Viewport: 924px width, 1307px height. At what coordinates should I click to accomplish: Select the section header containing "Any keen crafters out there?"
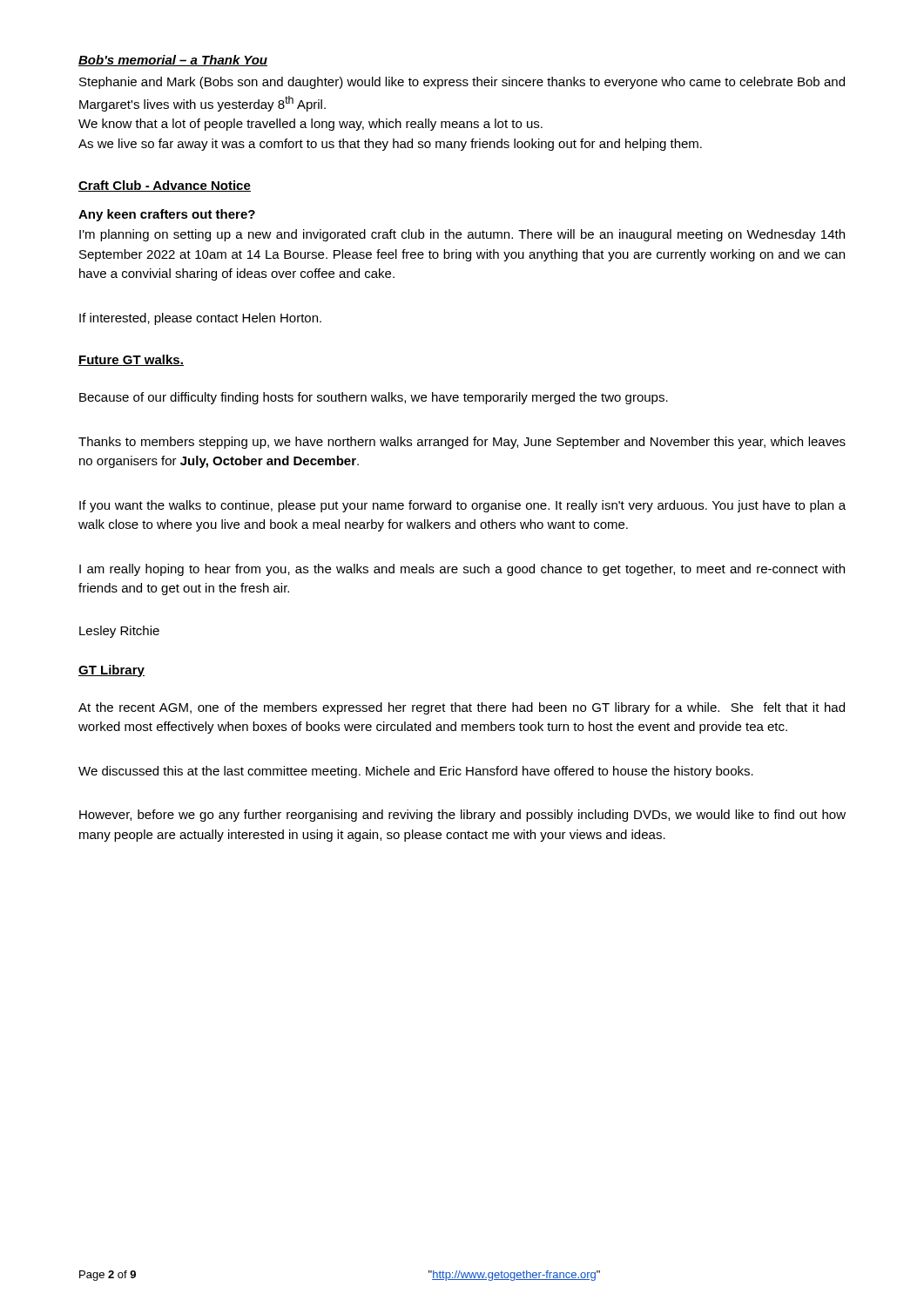point(167,214)
